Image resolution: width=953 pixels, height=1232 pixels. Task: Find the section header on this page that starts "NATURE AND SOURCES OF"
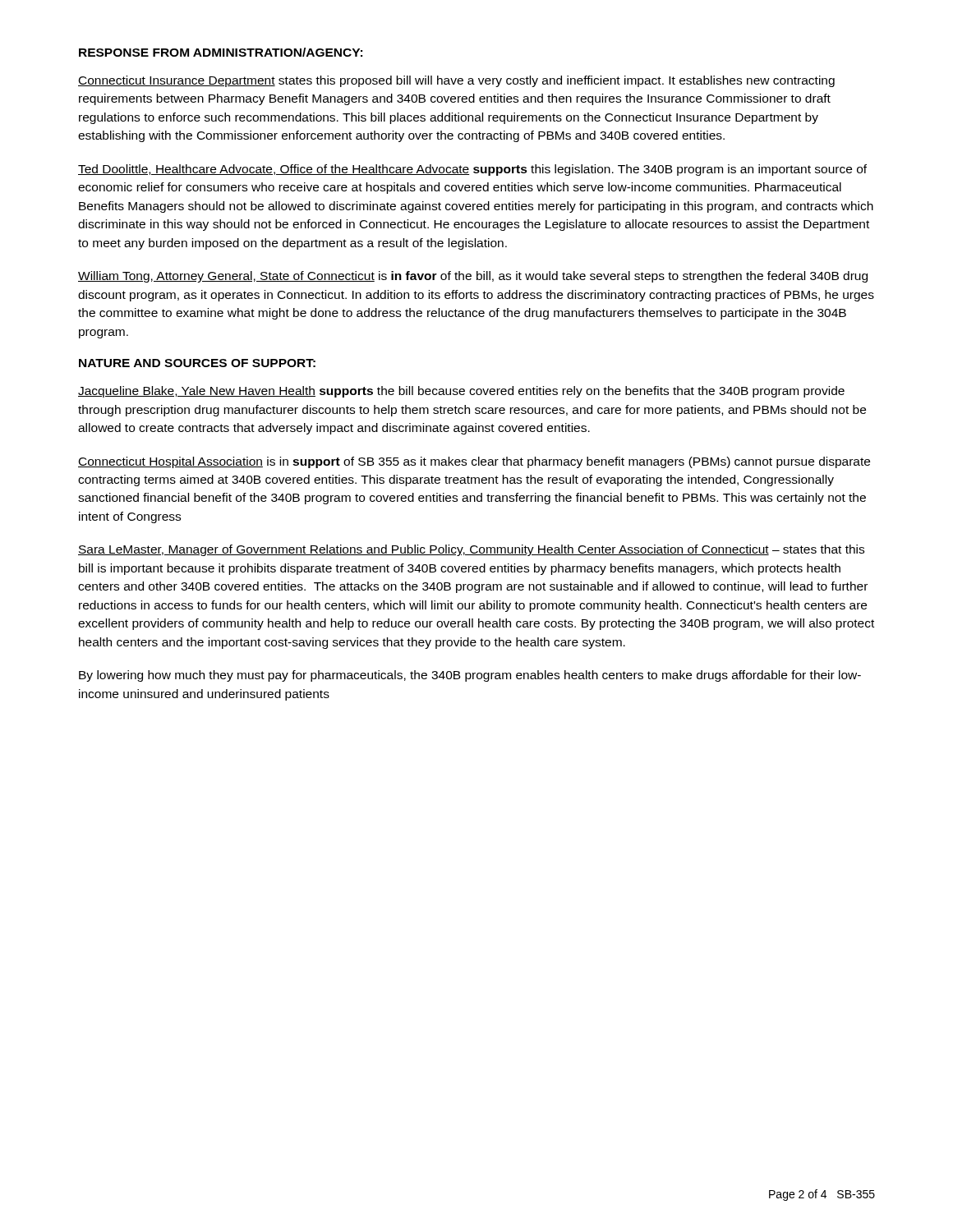click(x=197, y=363)
